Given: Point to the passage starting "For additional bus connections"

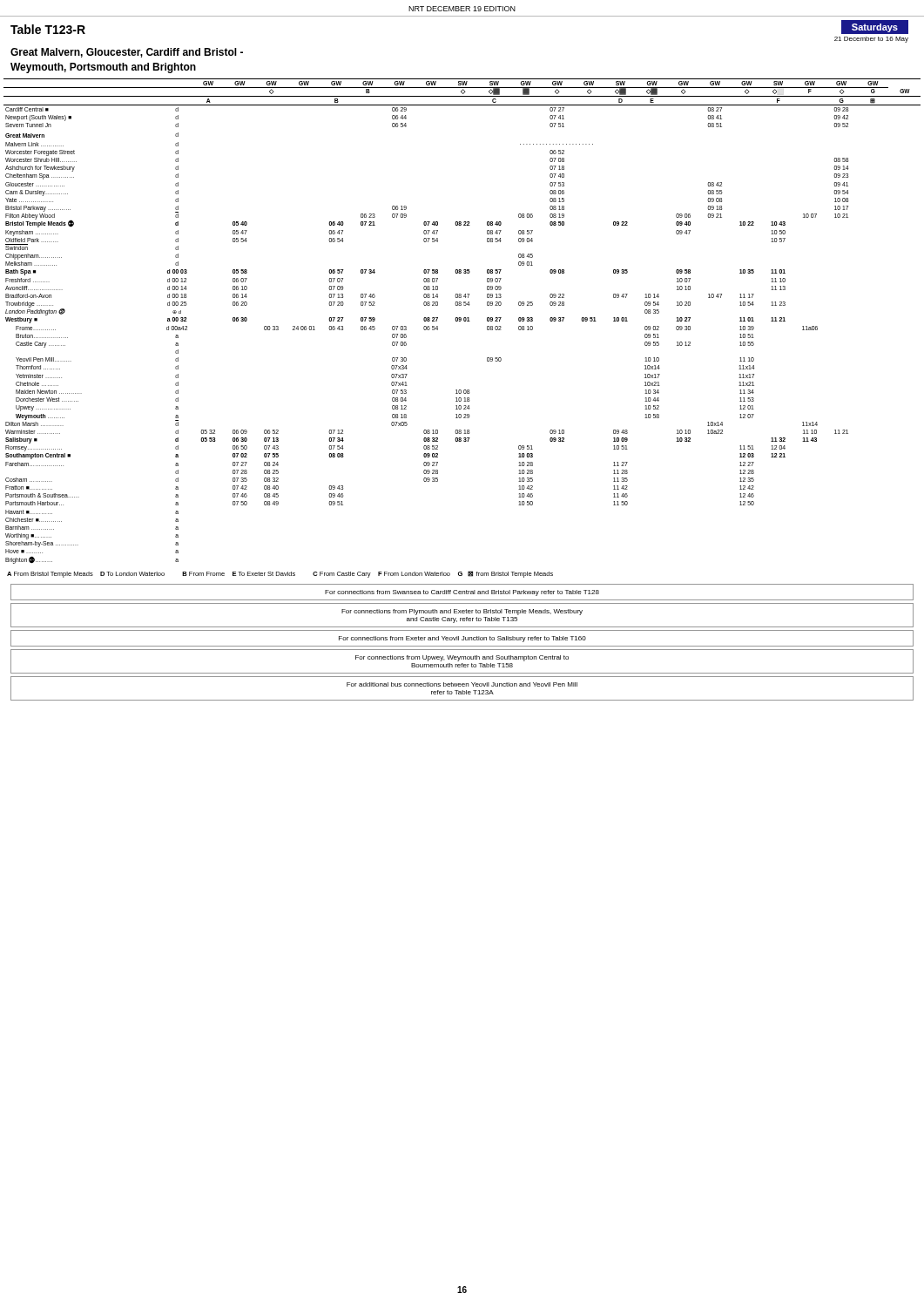Looking at the screenshot, I should 462,688.
